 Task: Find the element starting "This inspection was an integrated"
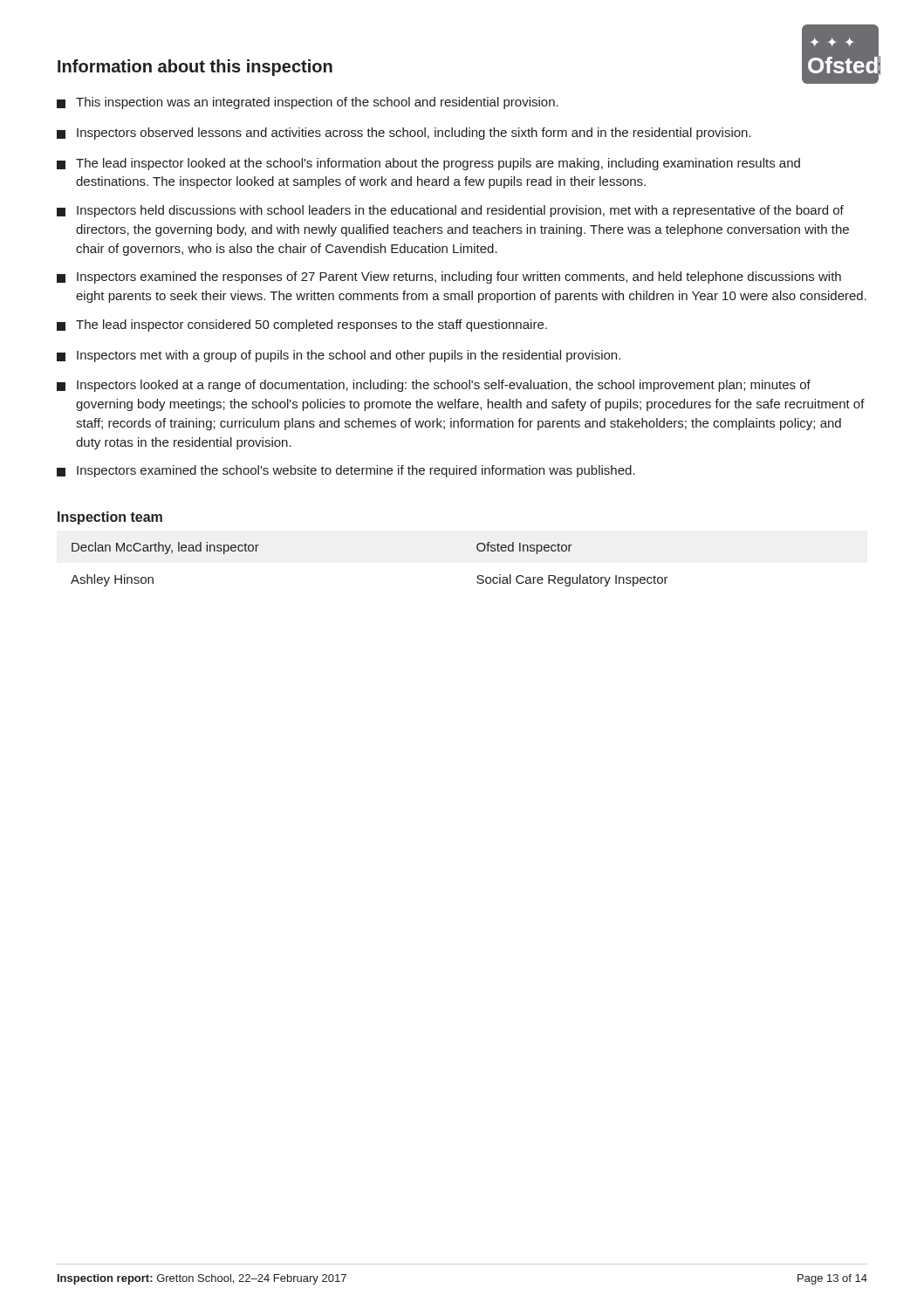click(x=462, y=103)
